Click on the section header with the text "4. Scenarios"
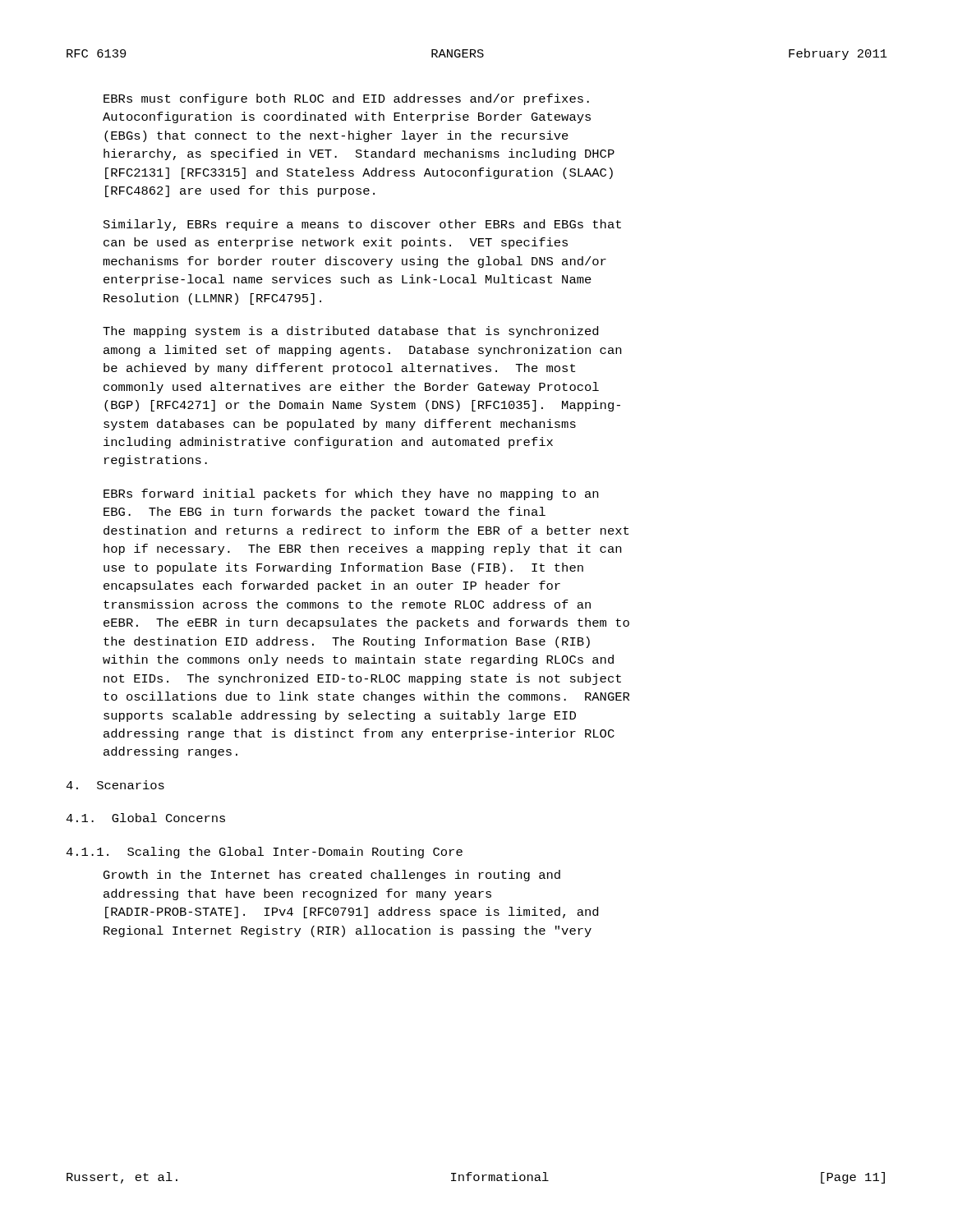953x1232 pixels. click(x=115, y=786)
